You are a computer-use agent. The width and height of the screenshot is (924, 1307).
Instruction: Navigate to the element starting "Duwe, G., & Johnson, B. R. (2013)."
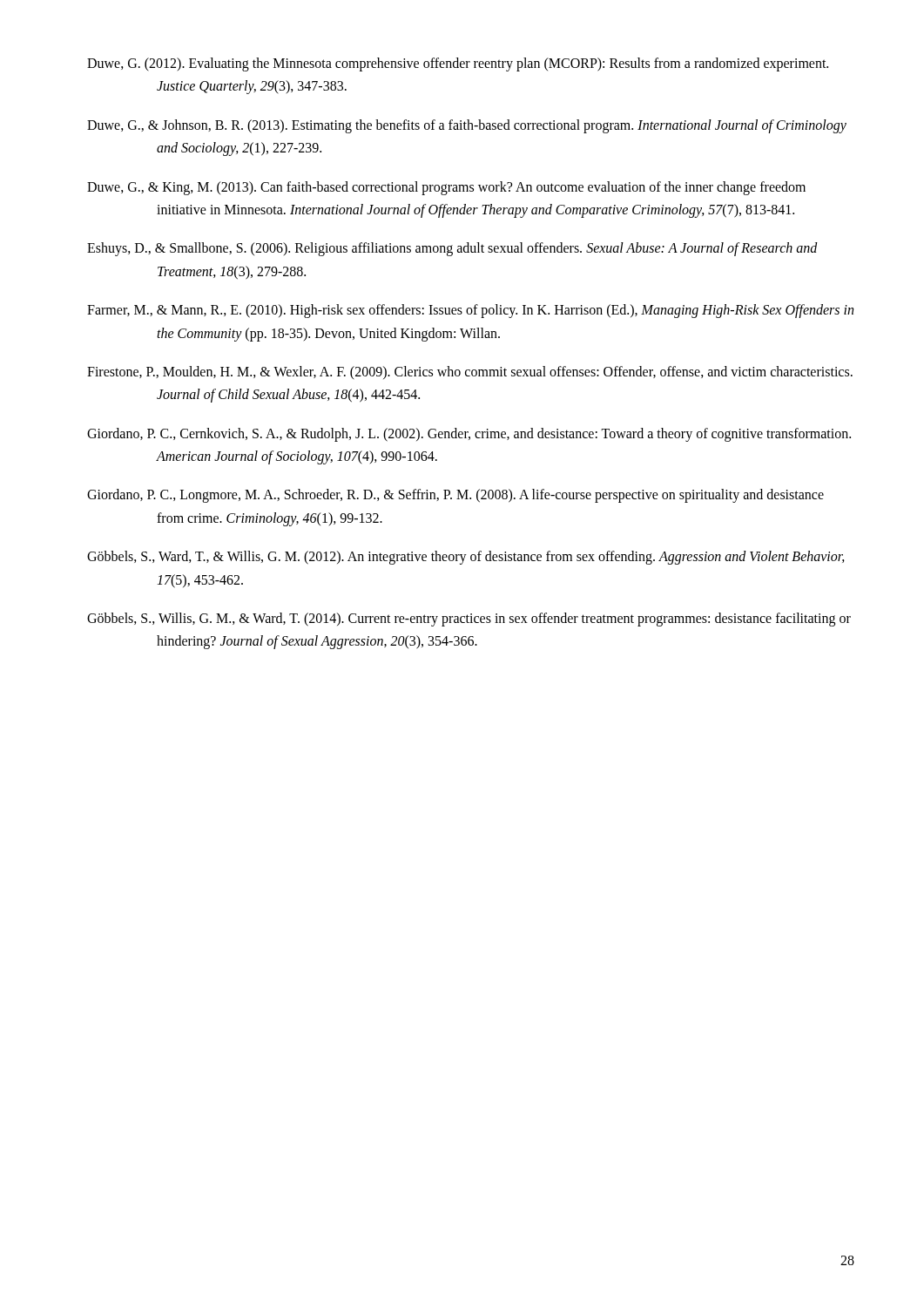click(467, 136)
